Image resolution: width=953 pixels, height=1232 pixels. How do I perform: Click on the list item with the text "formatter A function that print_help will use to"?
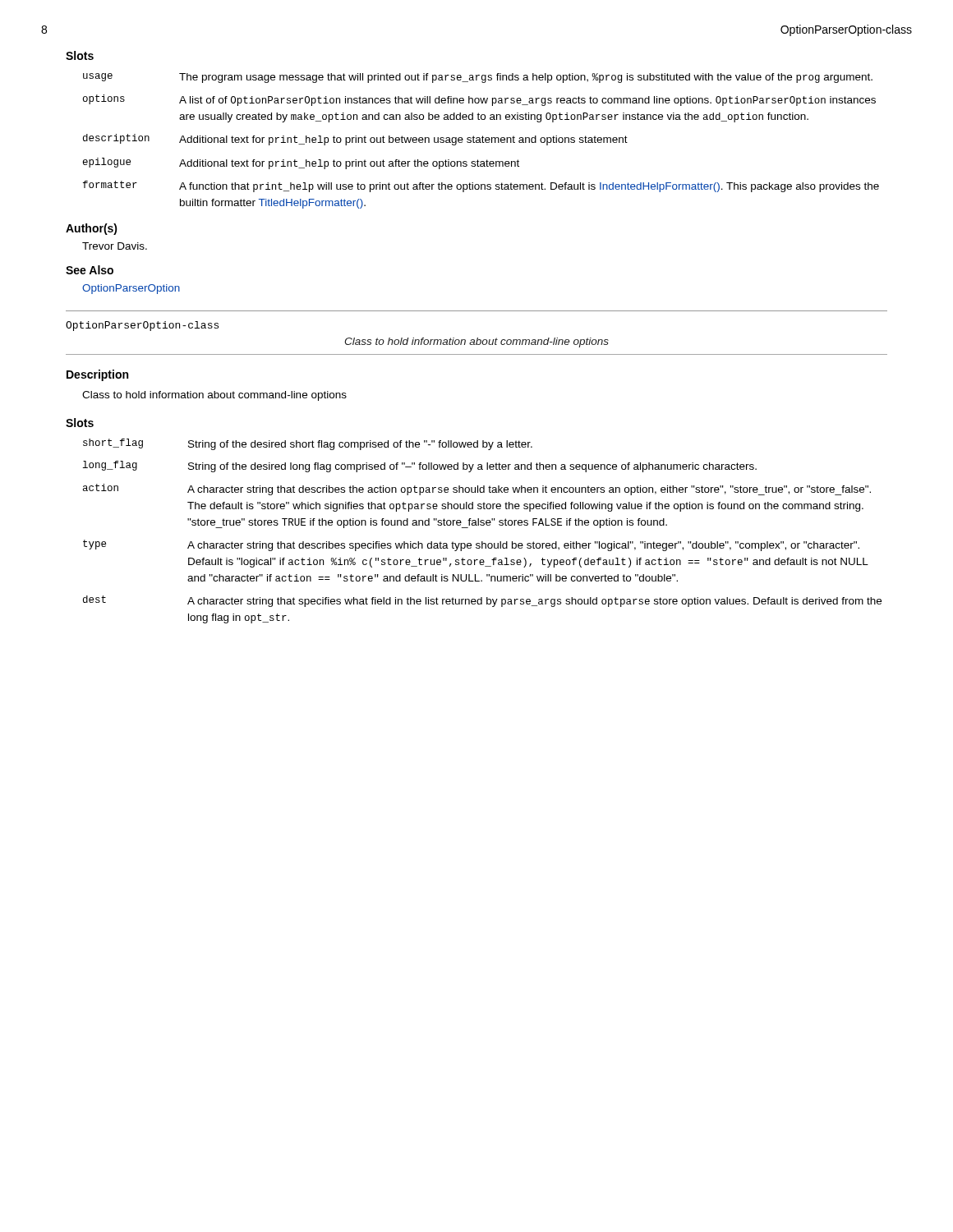485,194
